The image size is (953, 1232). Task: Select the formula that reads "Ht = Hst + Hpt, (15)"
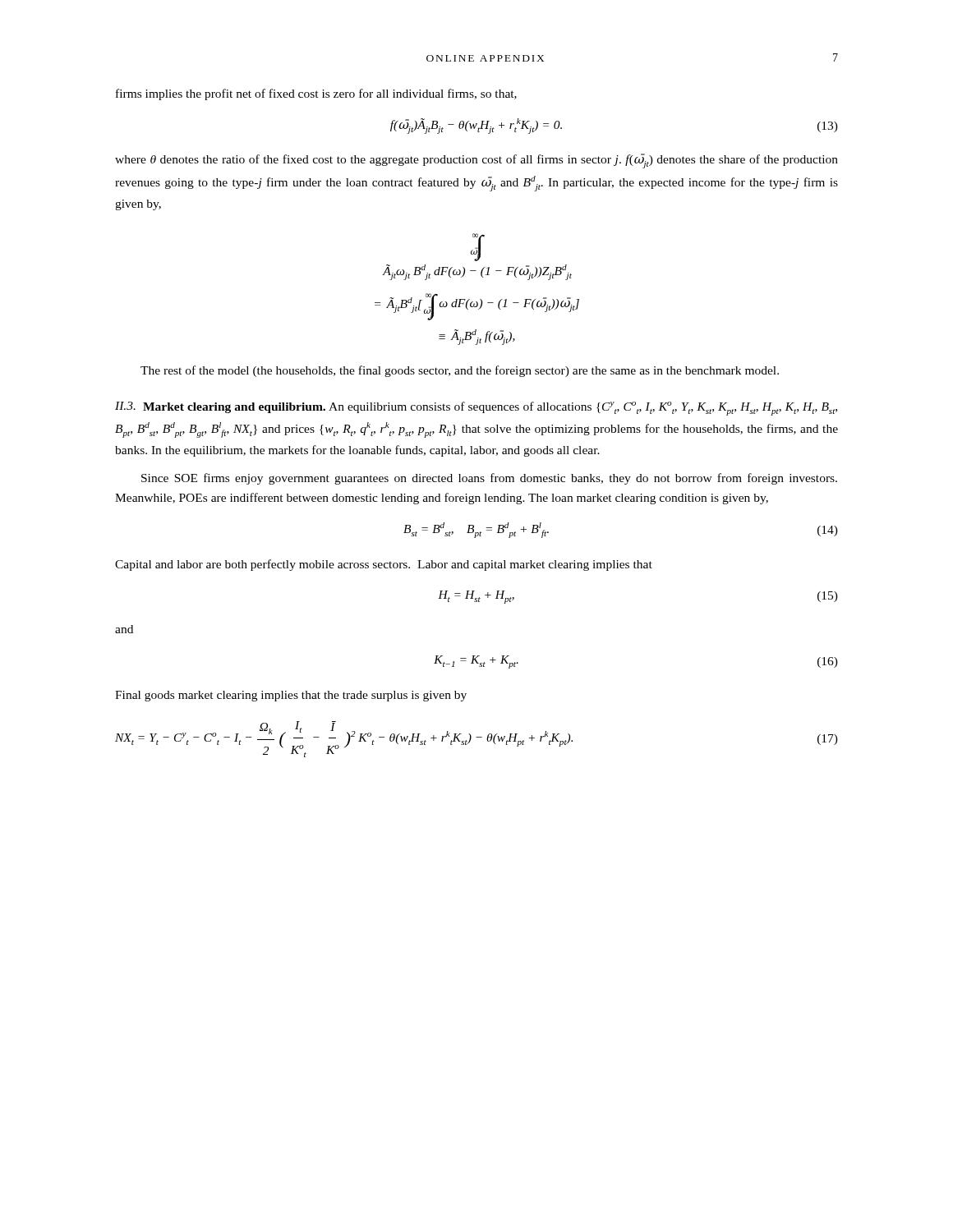[476, 596]
